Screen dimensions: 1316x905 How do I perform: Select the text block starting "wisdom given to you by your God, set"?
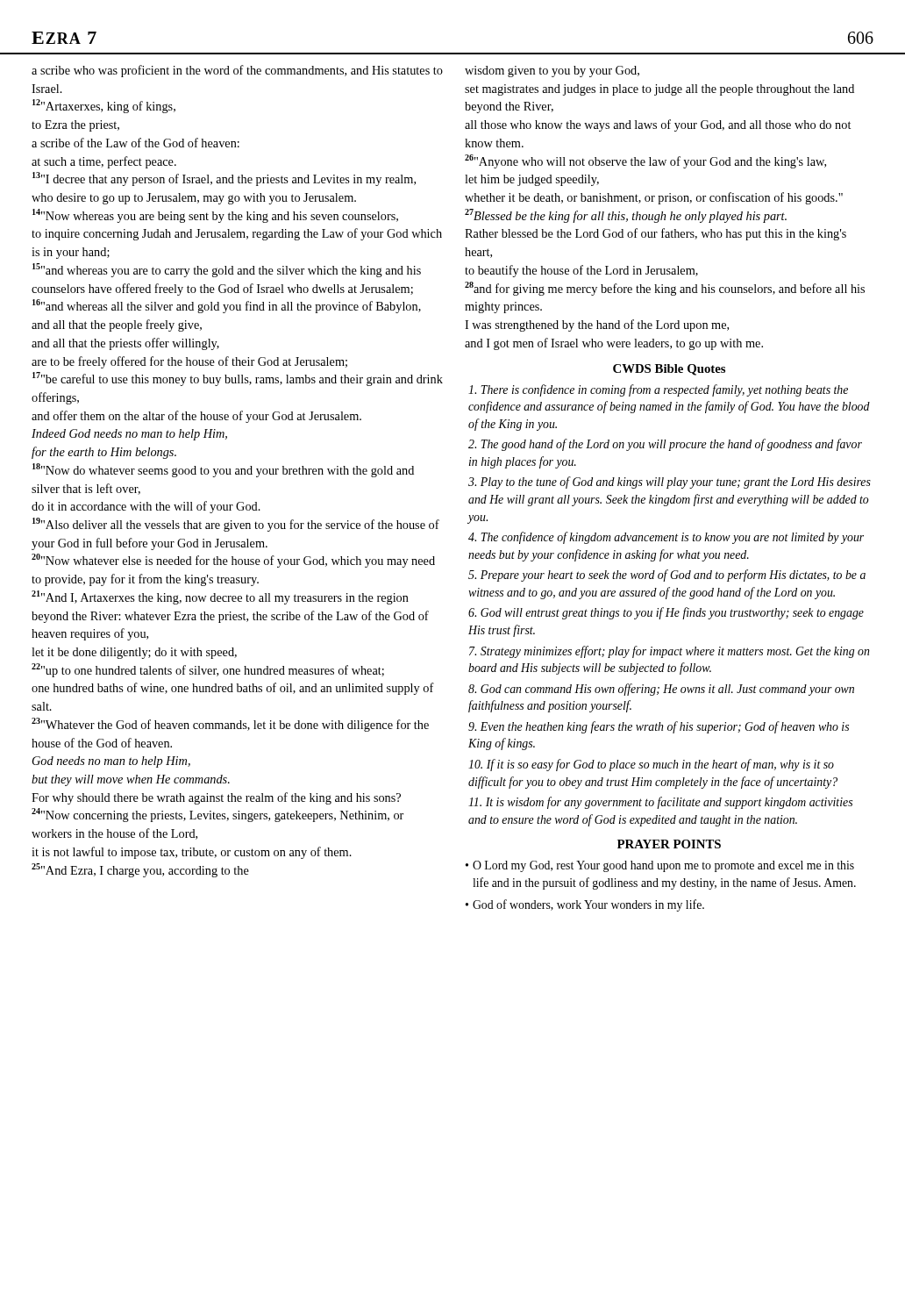point(665,207)
